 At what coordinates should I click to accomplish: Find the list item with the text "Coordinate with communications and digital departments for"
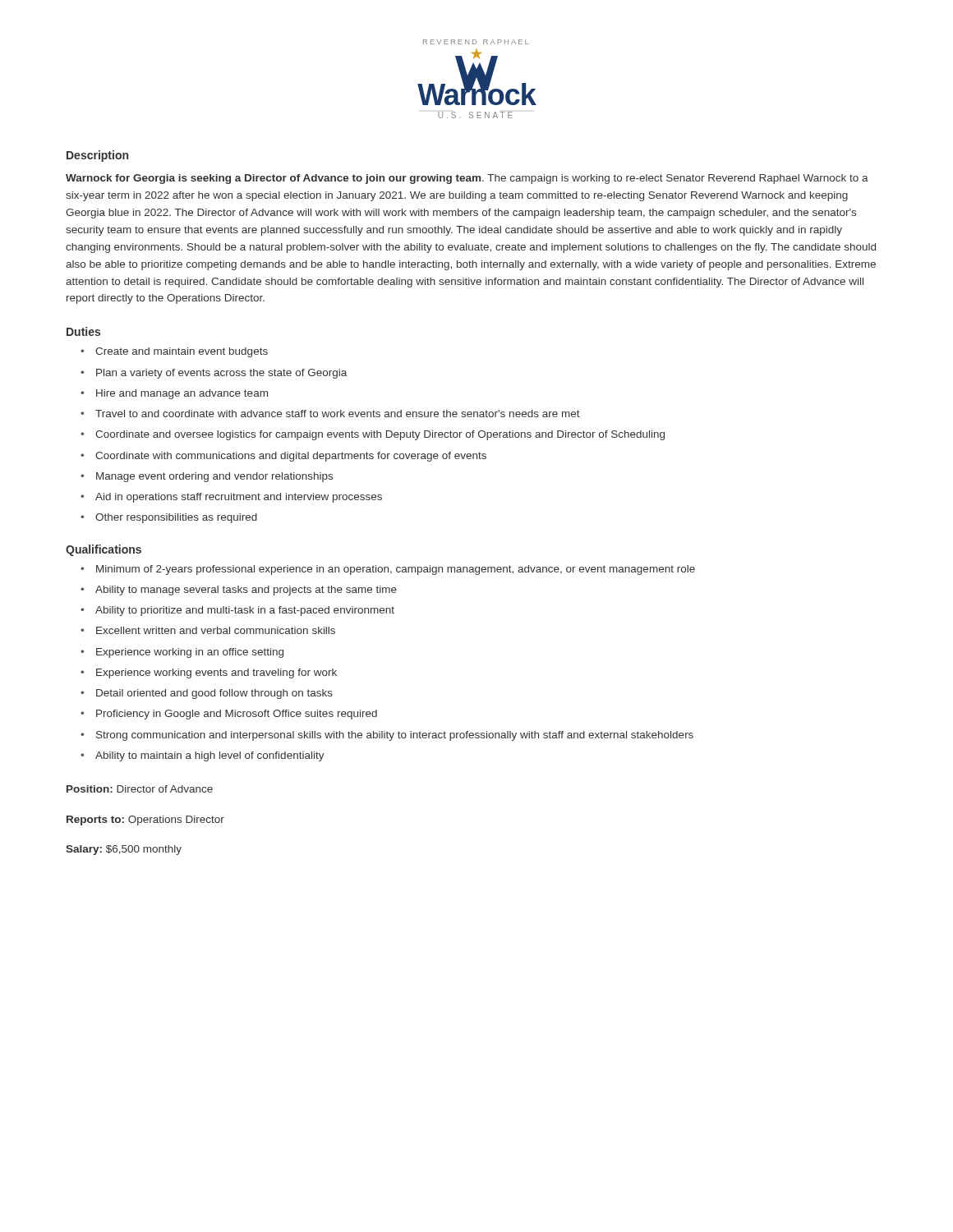pos(291,455)
